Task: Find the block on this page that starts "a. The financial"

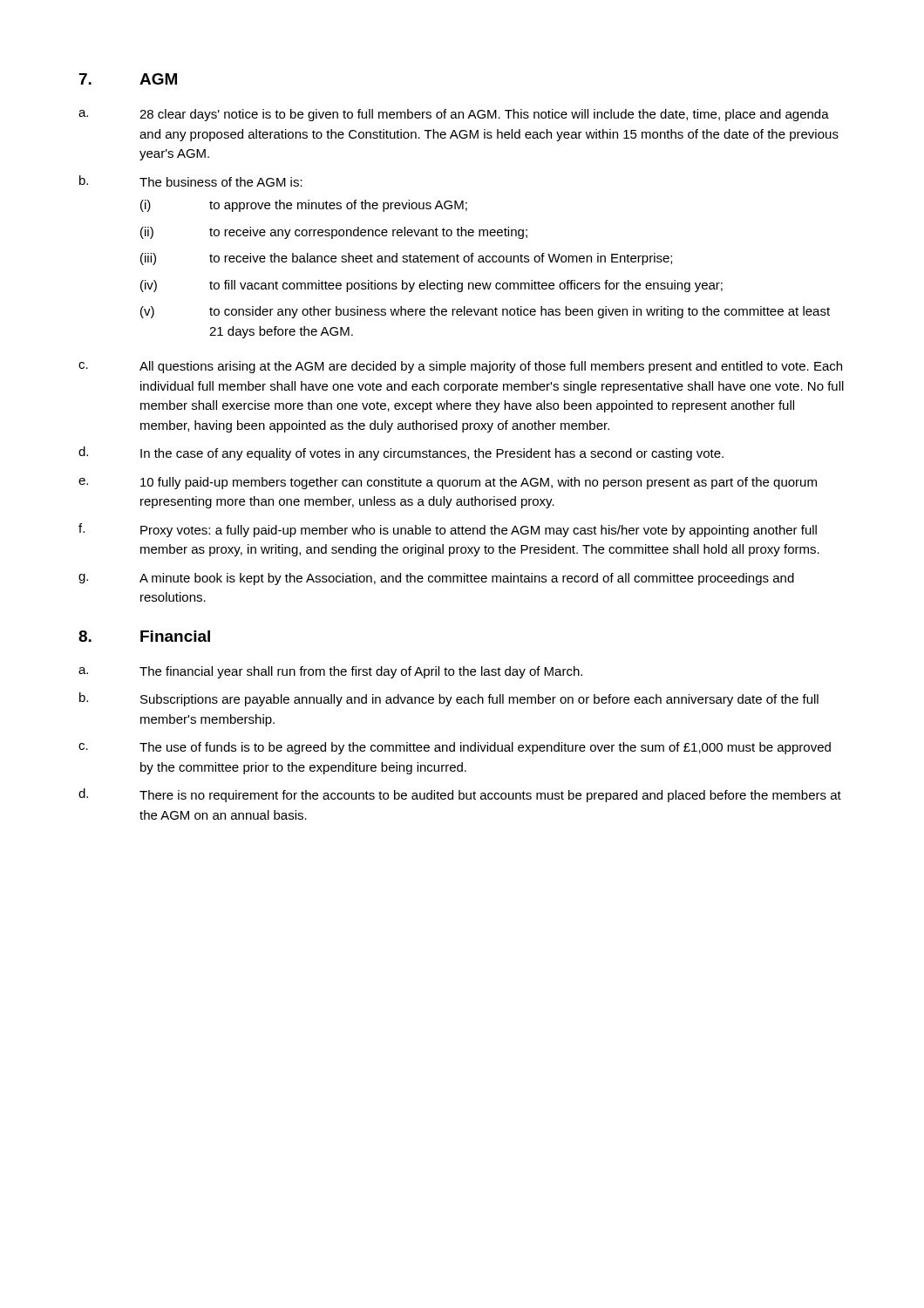Action: point(462,671)
